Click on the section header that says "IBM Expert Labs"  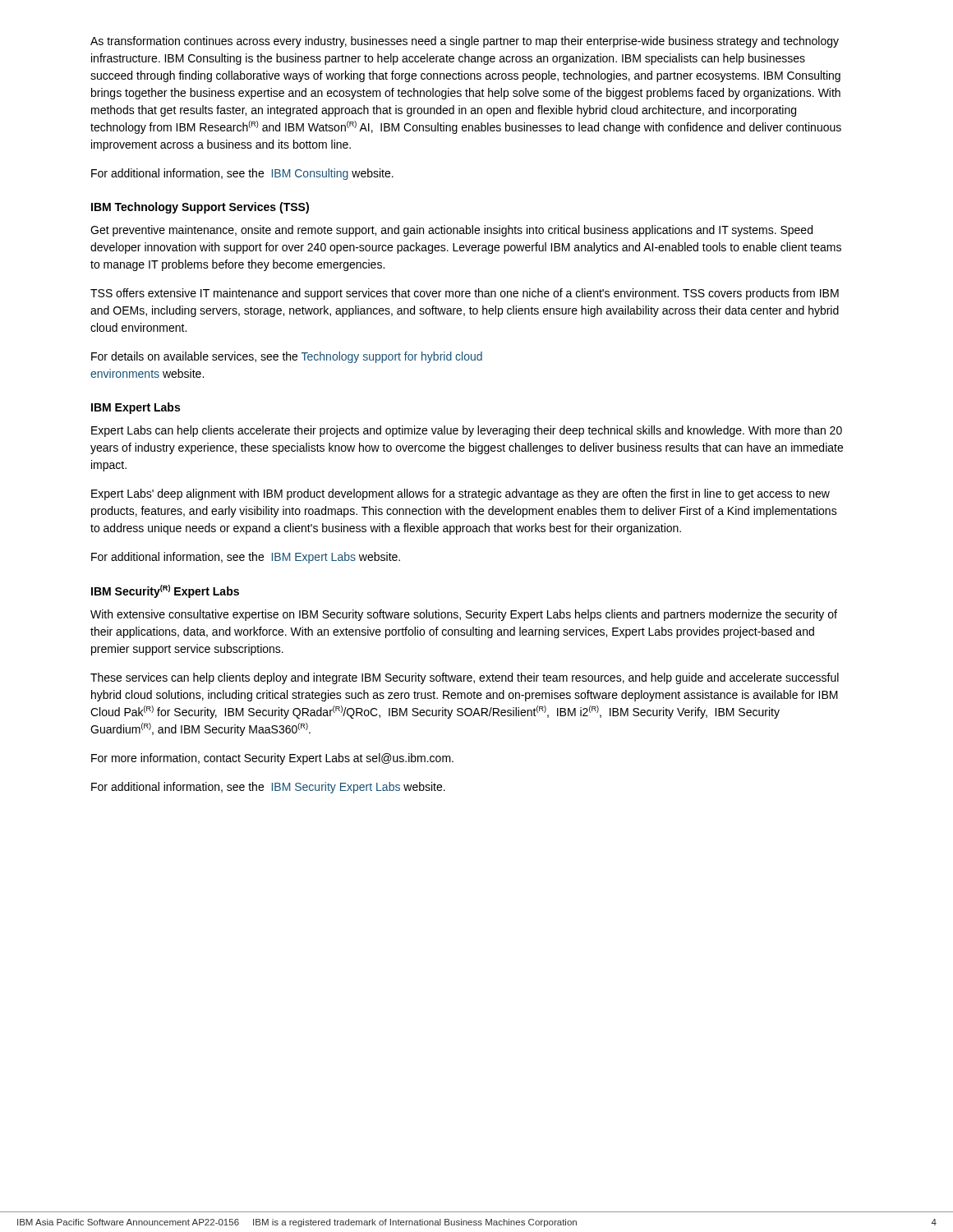[x=135, y=407]
